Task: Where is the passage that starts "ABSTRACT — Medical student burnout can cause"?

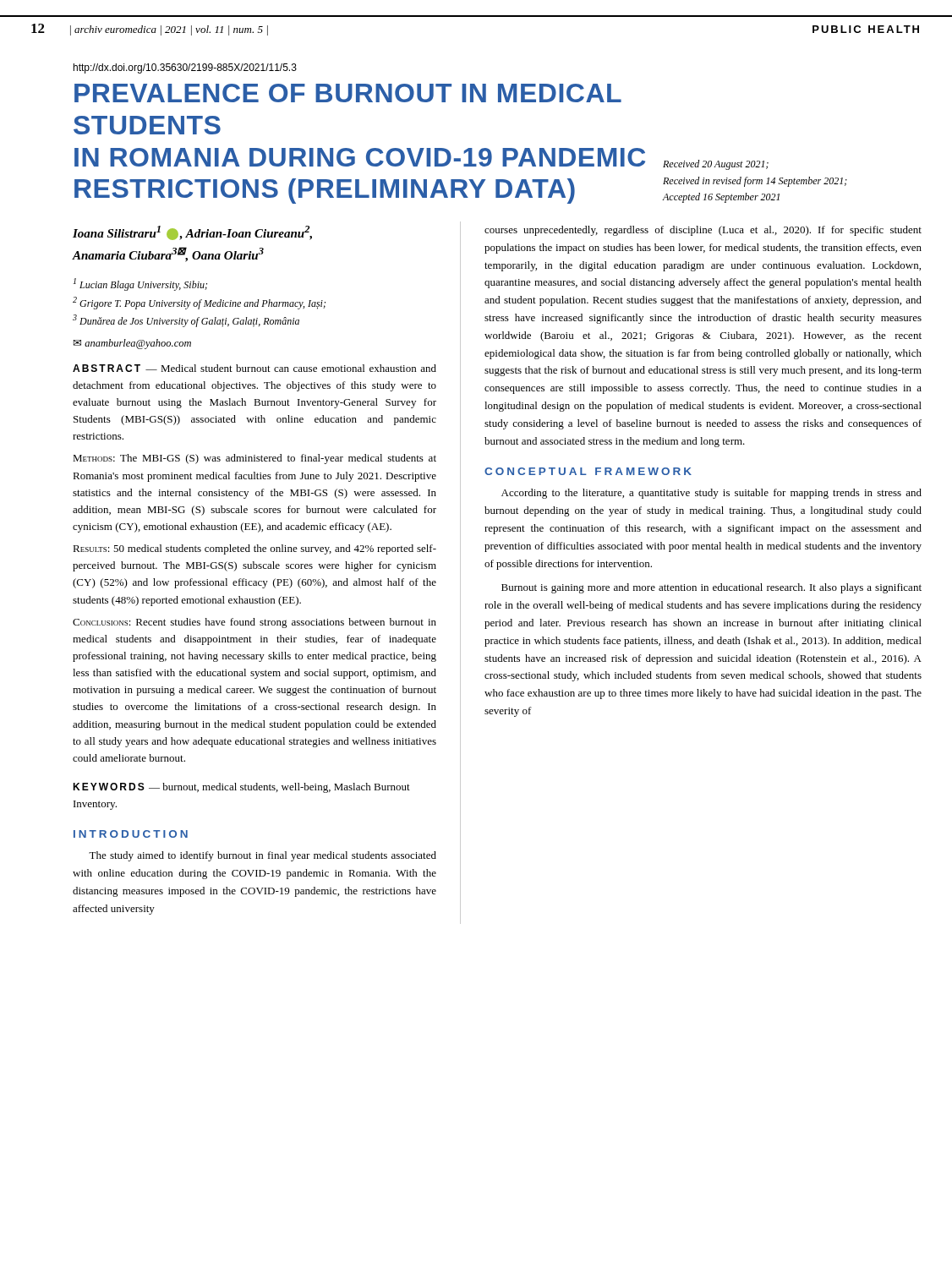Action: click(255, 563)
